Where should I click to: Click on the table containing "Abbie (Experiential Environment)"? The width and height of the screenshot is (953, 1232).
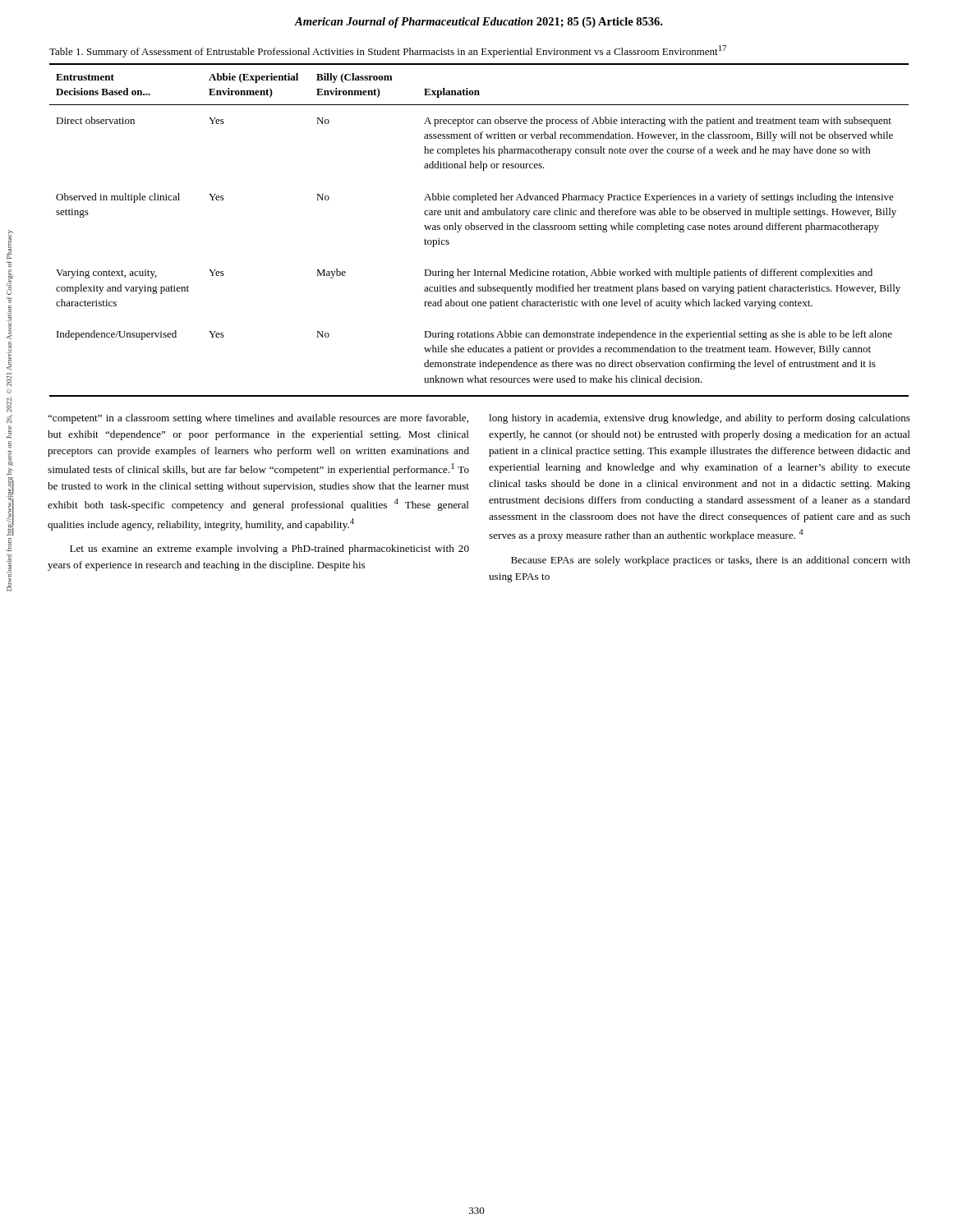pyautogui.click(x=479, y=230)
